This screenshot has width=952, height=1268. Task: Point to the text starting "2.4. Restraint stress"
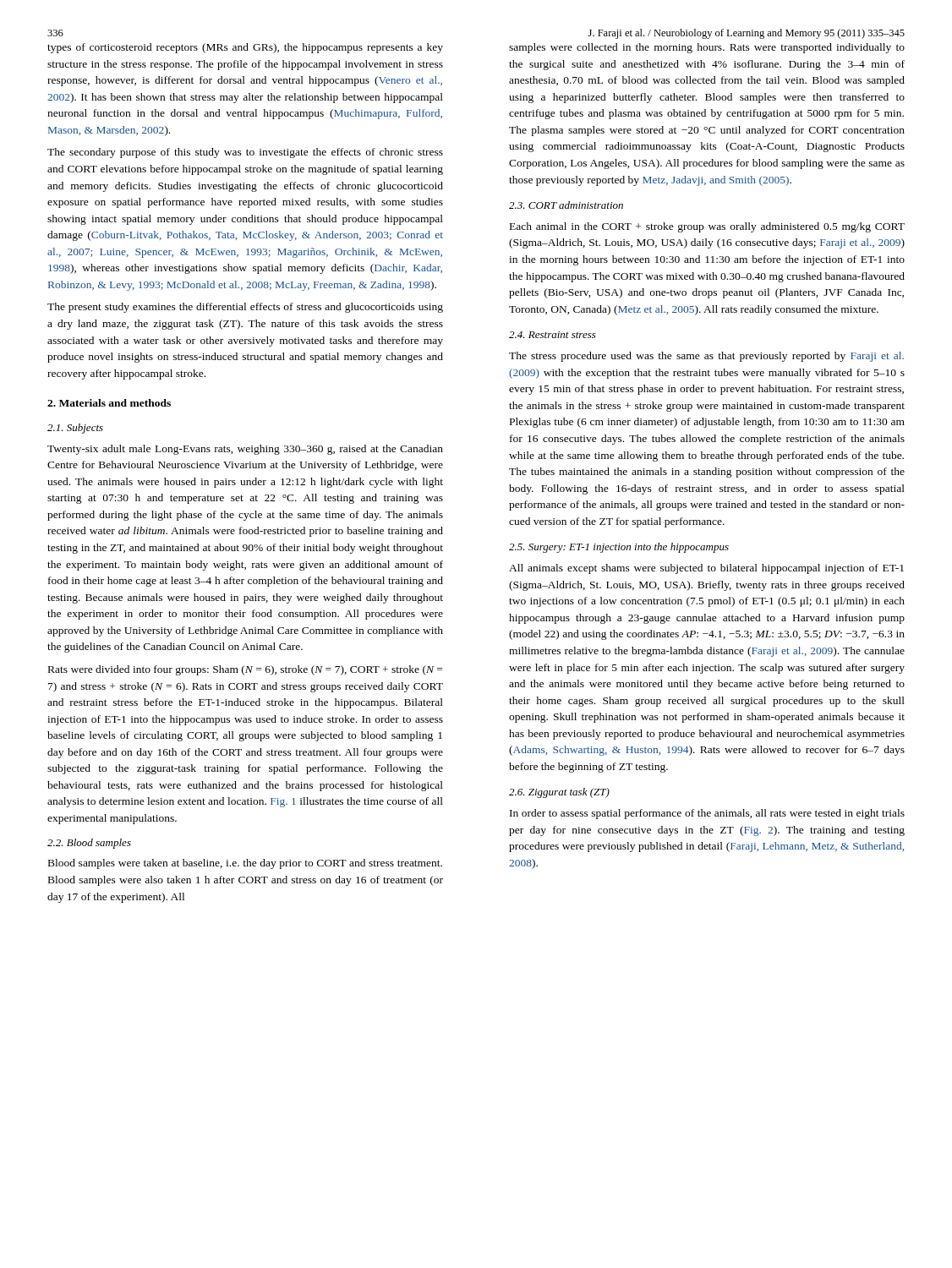pyautogui.click(x=552, y=335)
